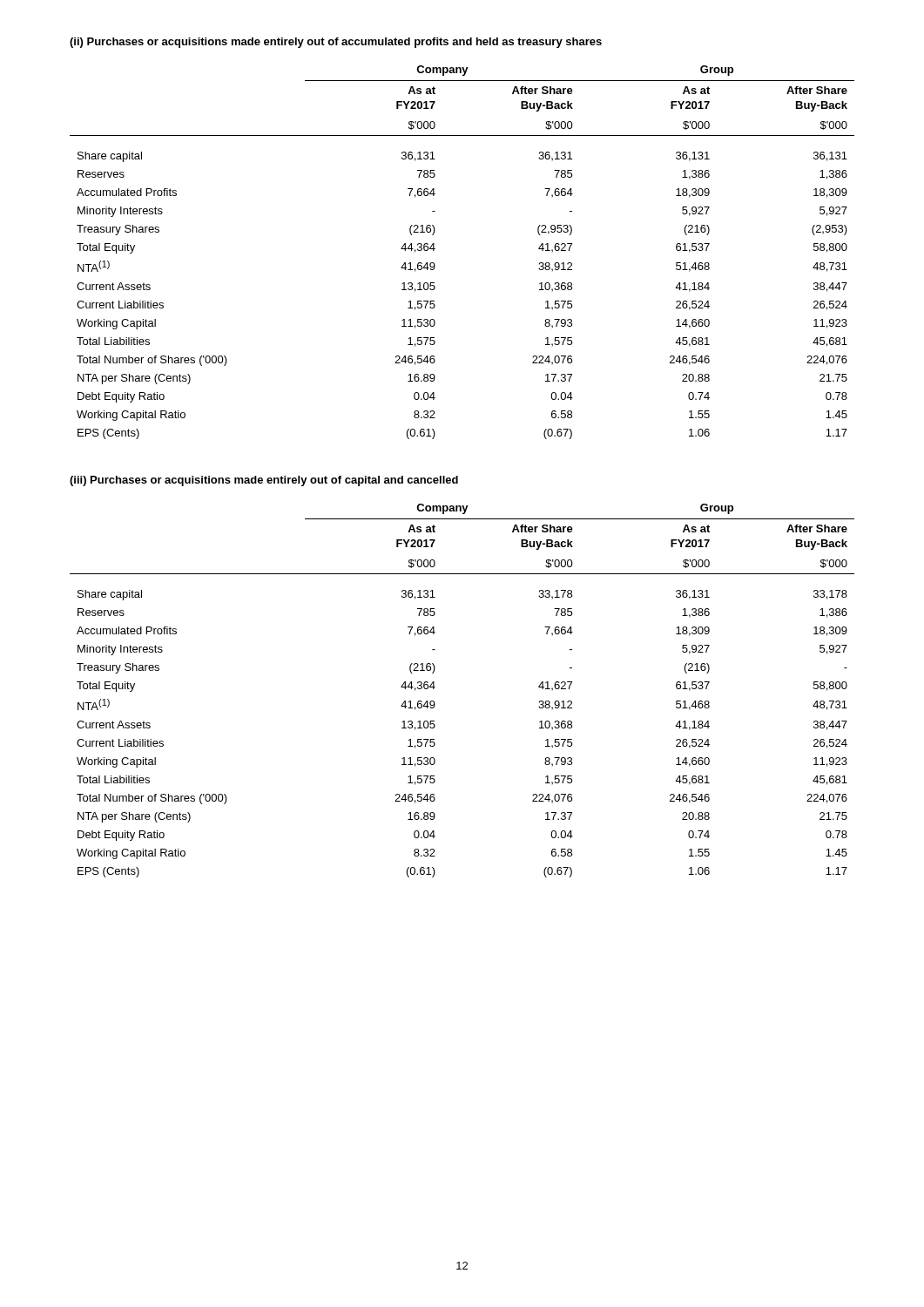This screenshot has height=1307, width=924.
Task: Select the section header that reads "(ii) Purchases or acquisitions"
Action: pos(336,41)
